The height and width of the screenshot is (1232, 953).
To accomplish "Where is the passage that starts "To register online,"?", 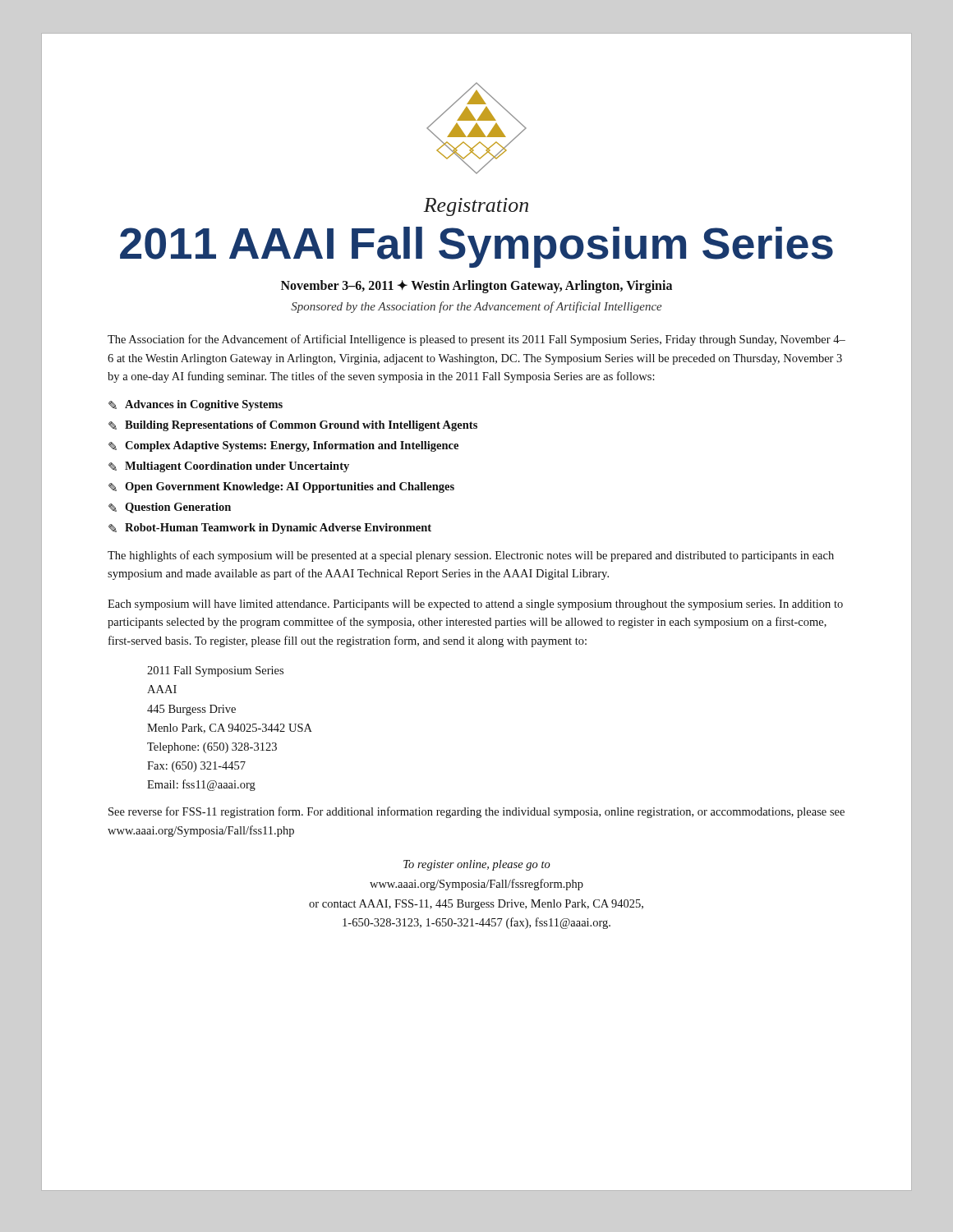I will tap(476, 895).
